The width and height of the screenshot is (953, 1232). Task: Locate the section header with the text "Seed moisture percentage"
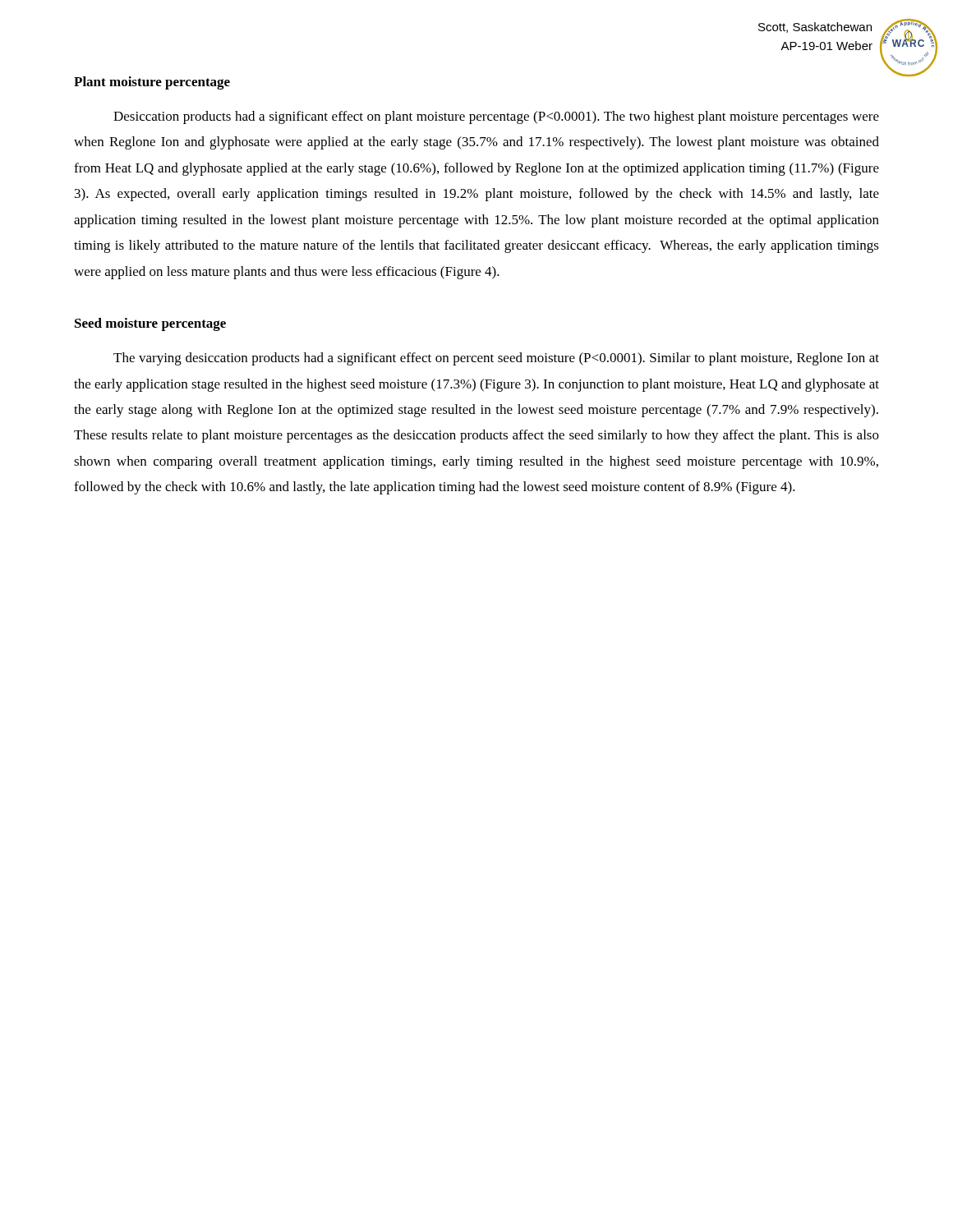(150, 323)
